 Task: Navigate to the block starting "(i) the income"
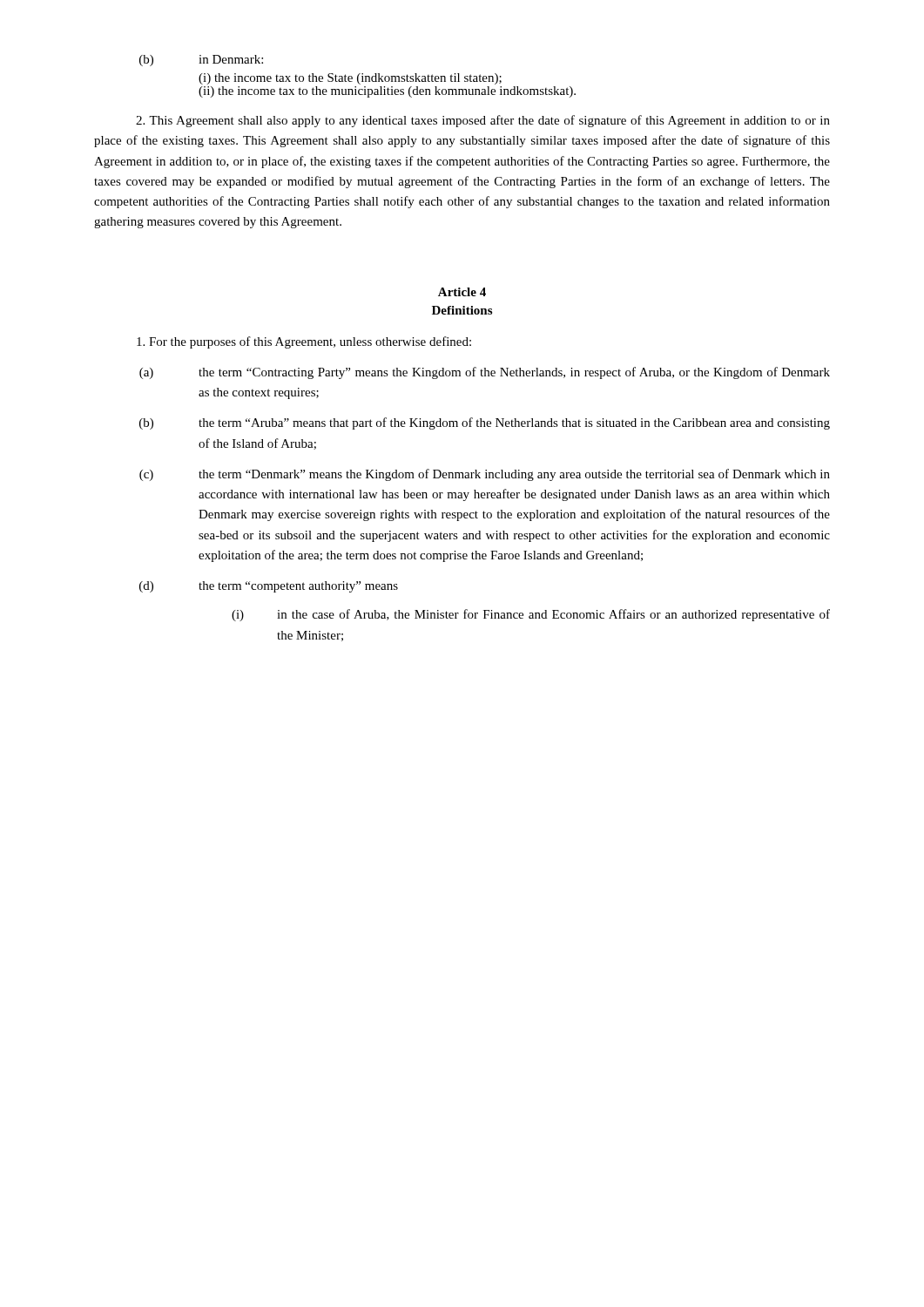[514, 78]
